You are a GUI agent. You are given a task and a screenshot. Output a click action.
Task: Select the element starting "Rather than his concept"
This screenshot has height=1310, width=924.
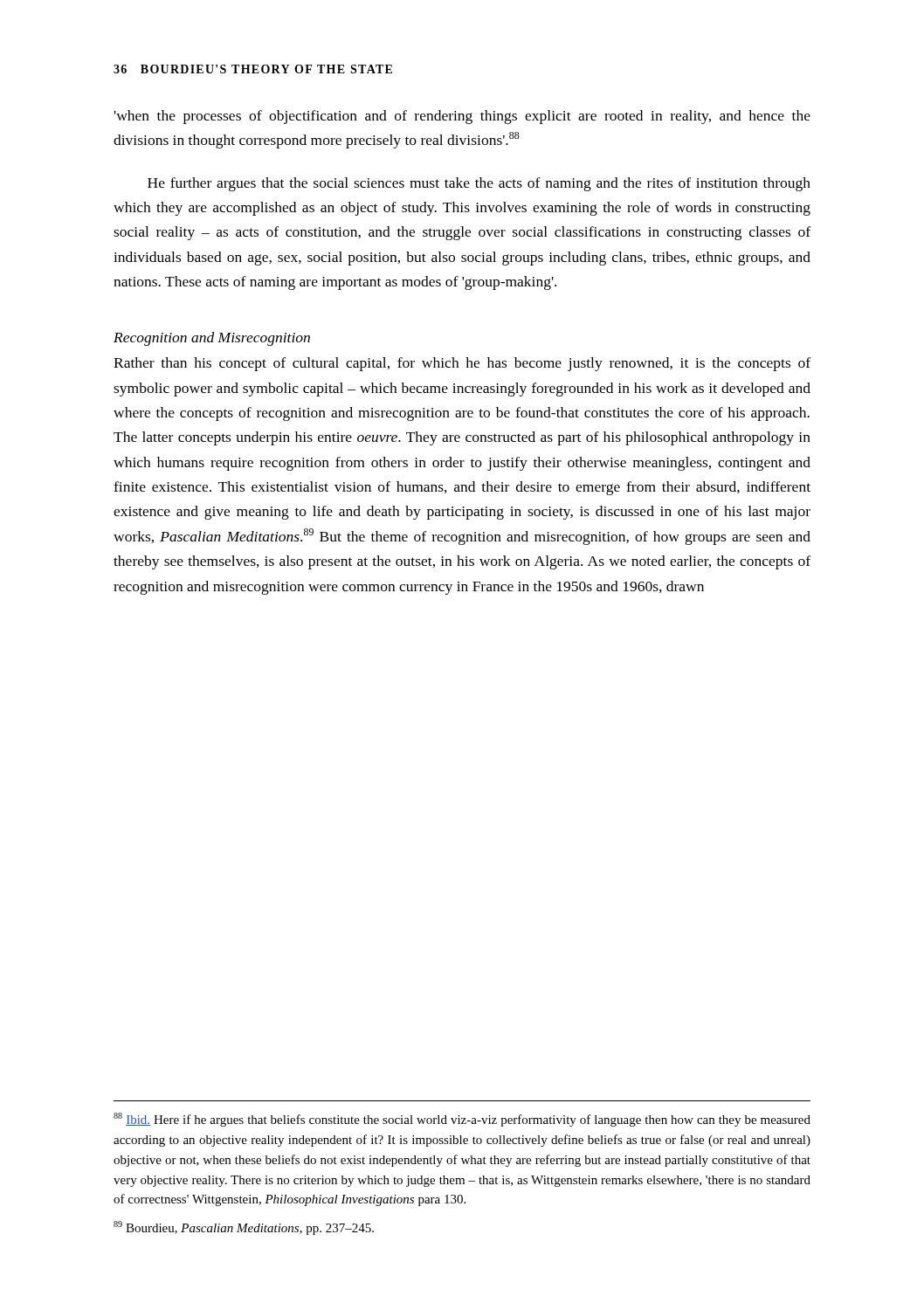pos(462,474)
